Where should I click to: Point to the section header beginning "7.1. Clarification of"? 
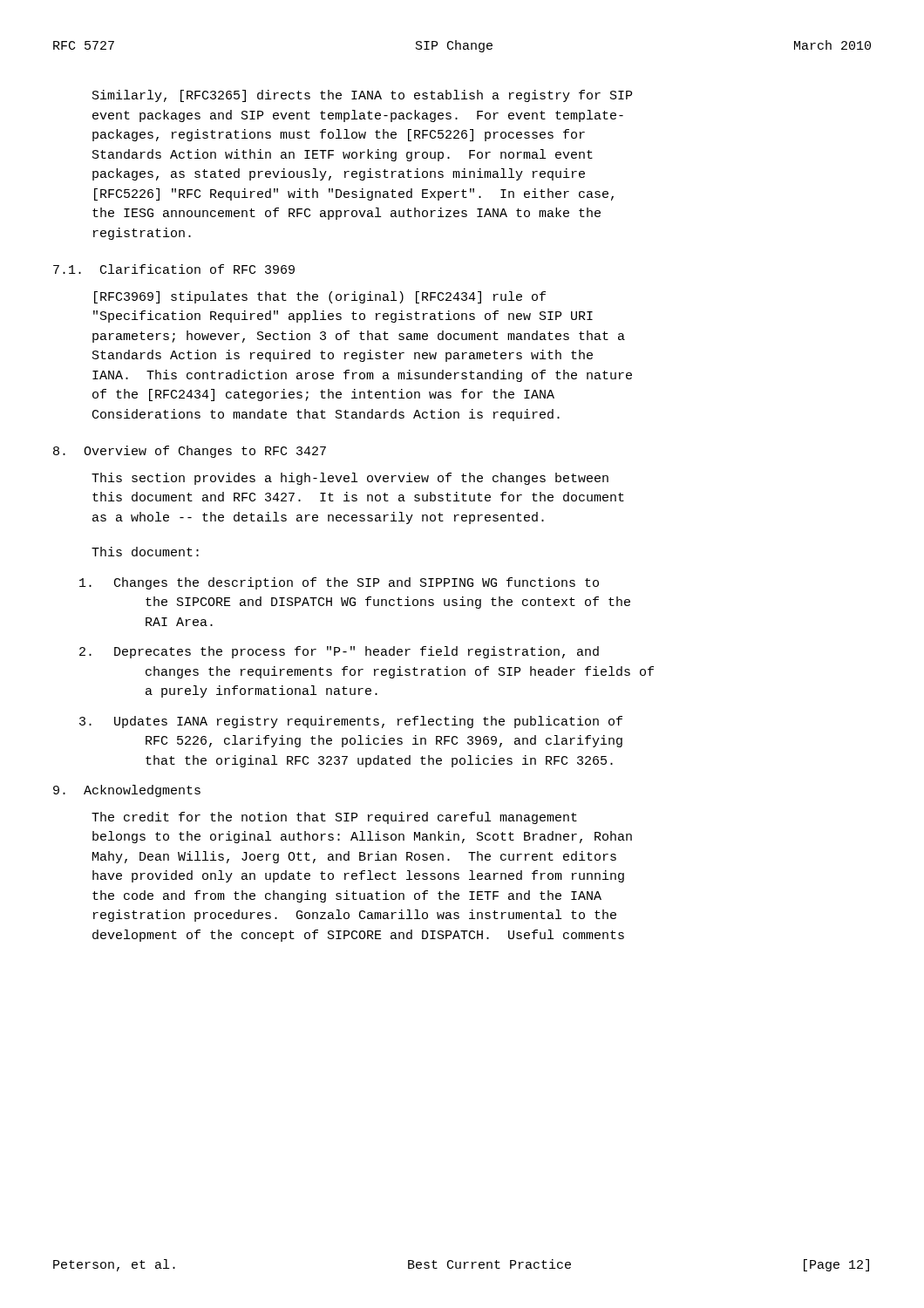click(x=174, y=269)
